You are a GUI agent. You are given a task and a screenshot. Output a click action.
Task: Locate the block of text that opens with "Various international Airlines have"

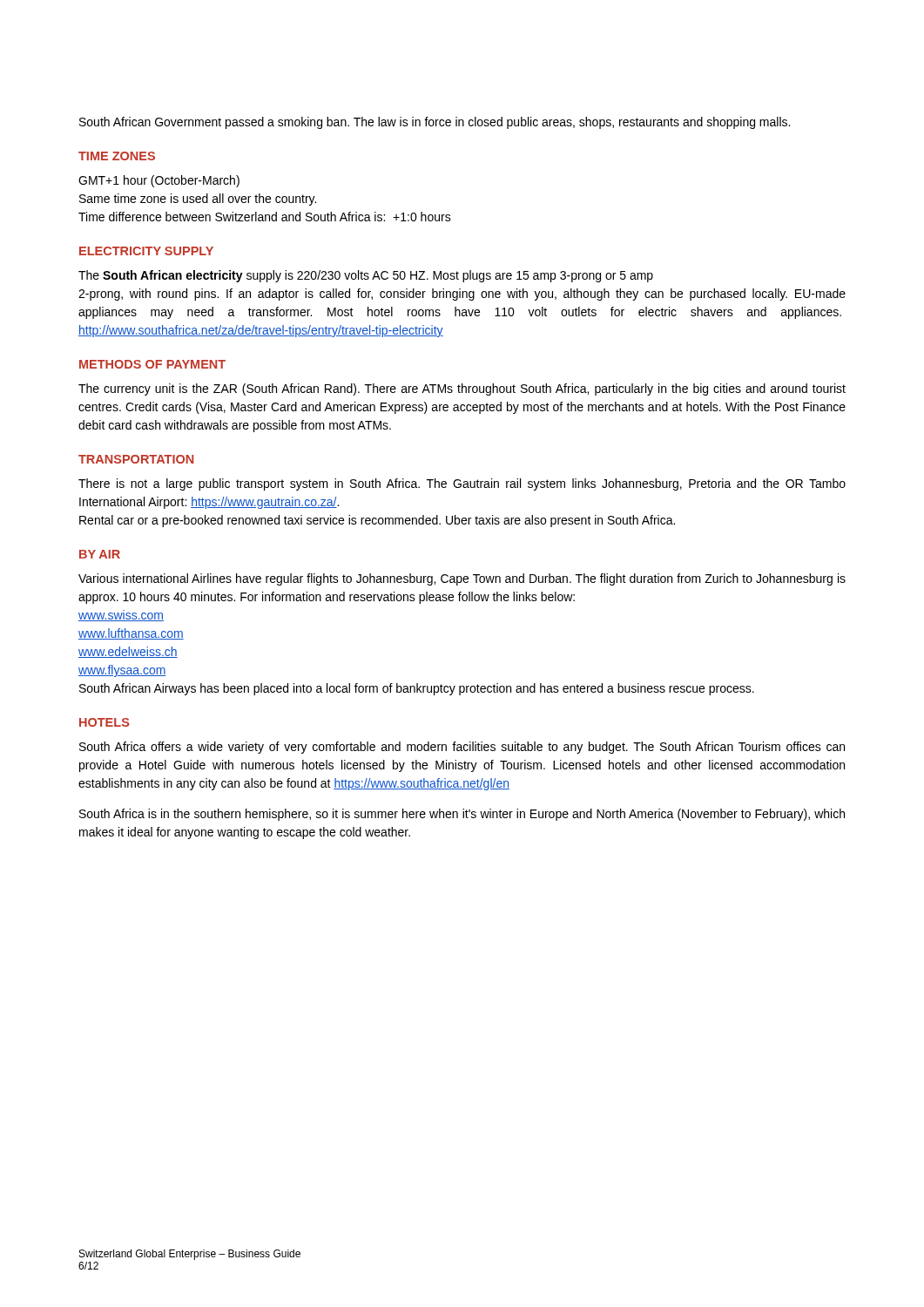(x=462, y=579)
